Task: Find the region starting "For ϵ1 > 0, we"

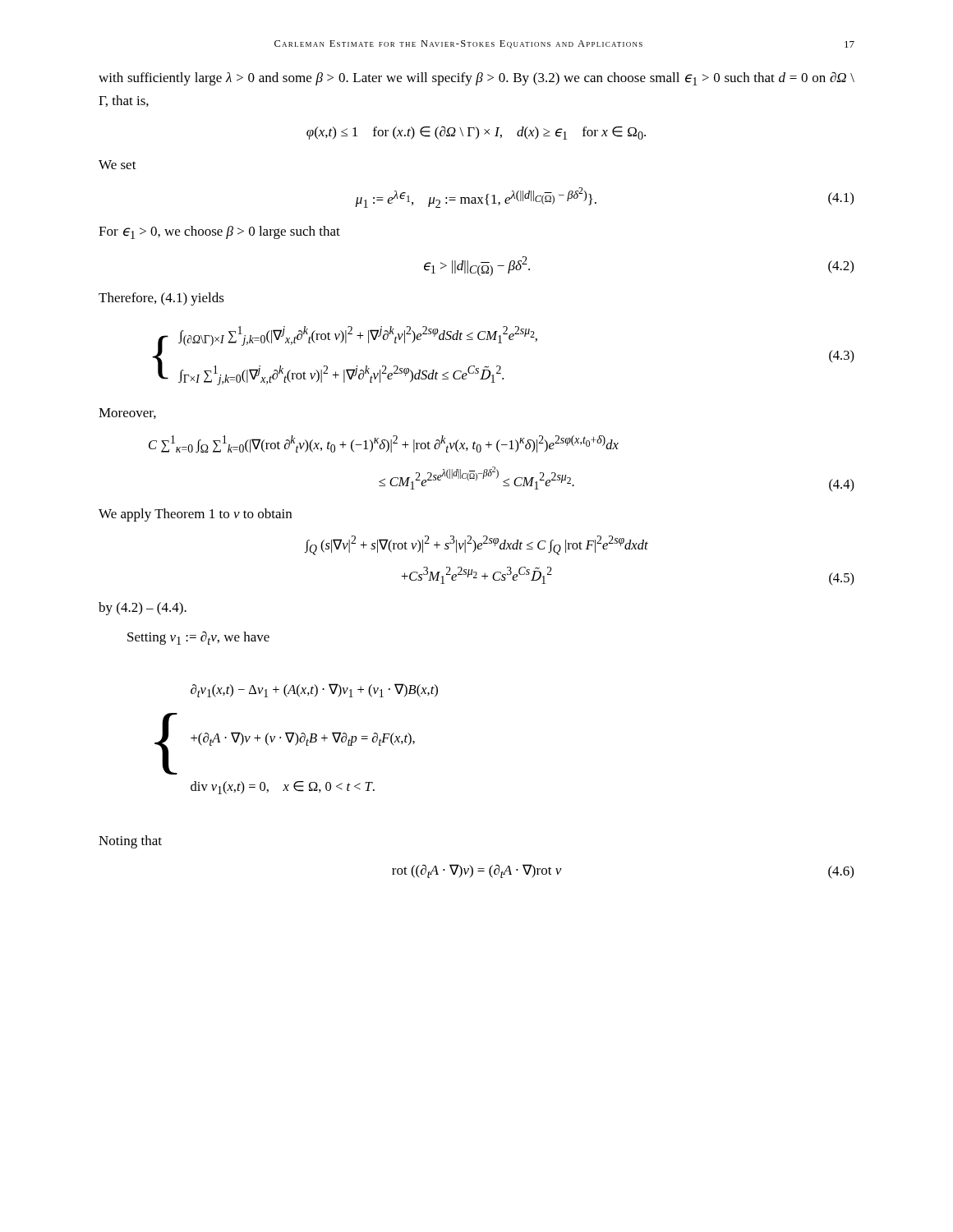Action: [x=219, y=232]
